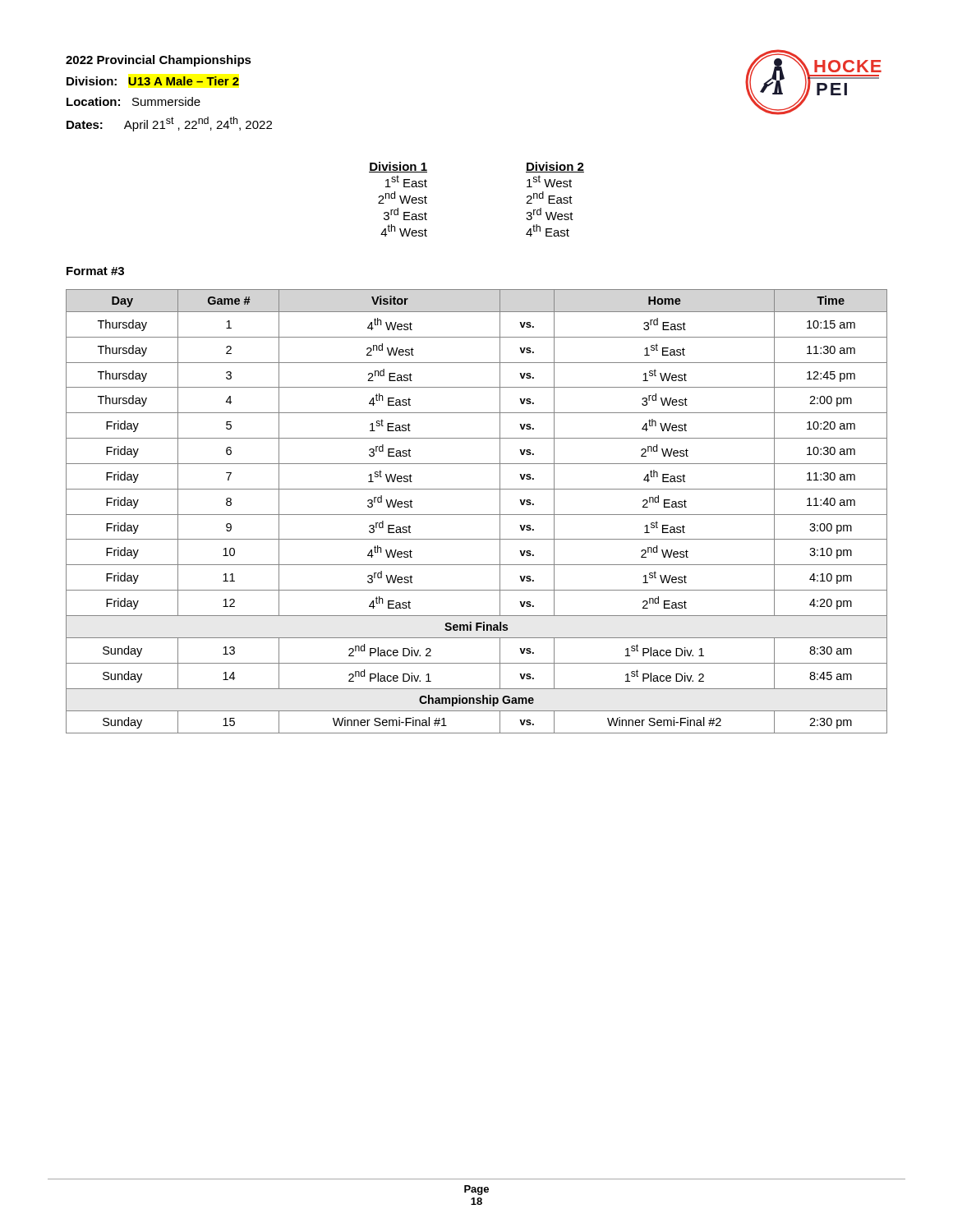This screenshot has width=953, height=1232.
Task: Locate the text block that says "2022 Provincial Championships Division:"
Action: pos(169,92)
